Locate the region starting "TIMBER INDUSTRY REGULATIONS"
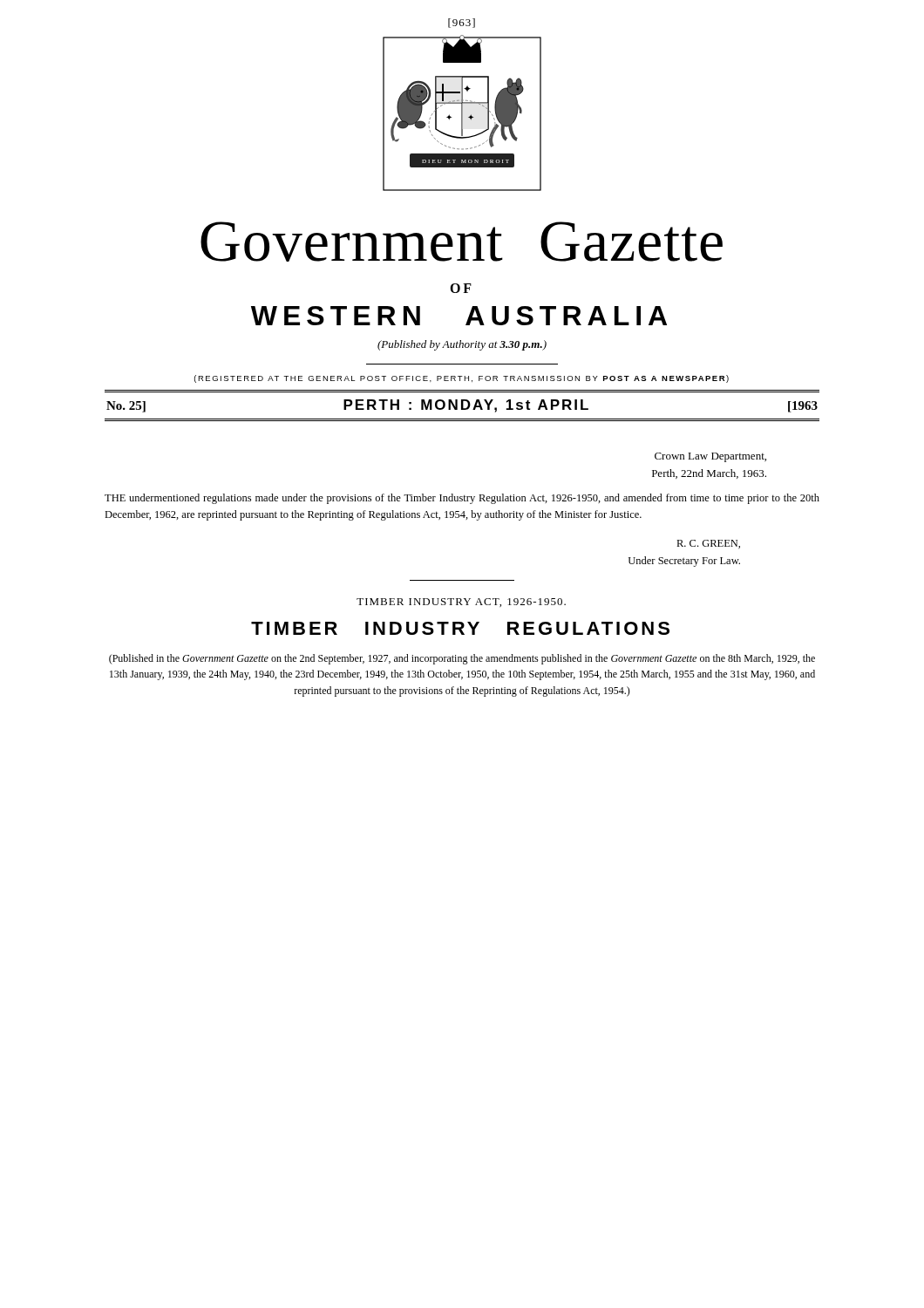Screen dimensions: 1308x924 462,628
